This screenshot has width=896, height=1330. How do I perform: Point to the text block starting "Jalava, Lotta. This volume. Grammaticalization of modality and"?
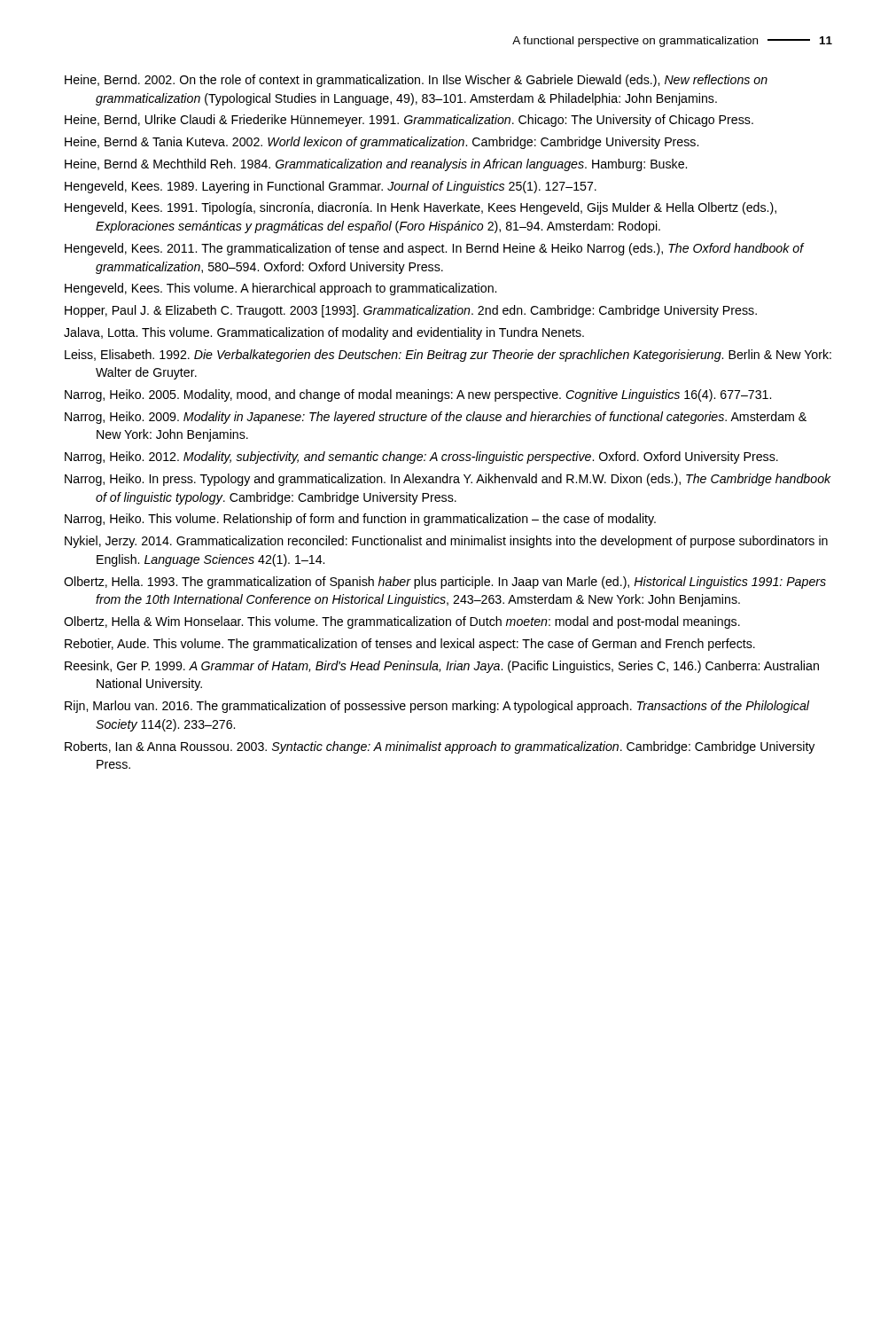click(x=324, y=332)
